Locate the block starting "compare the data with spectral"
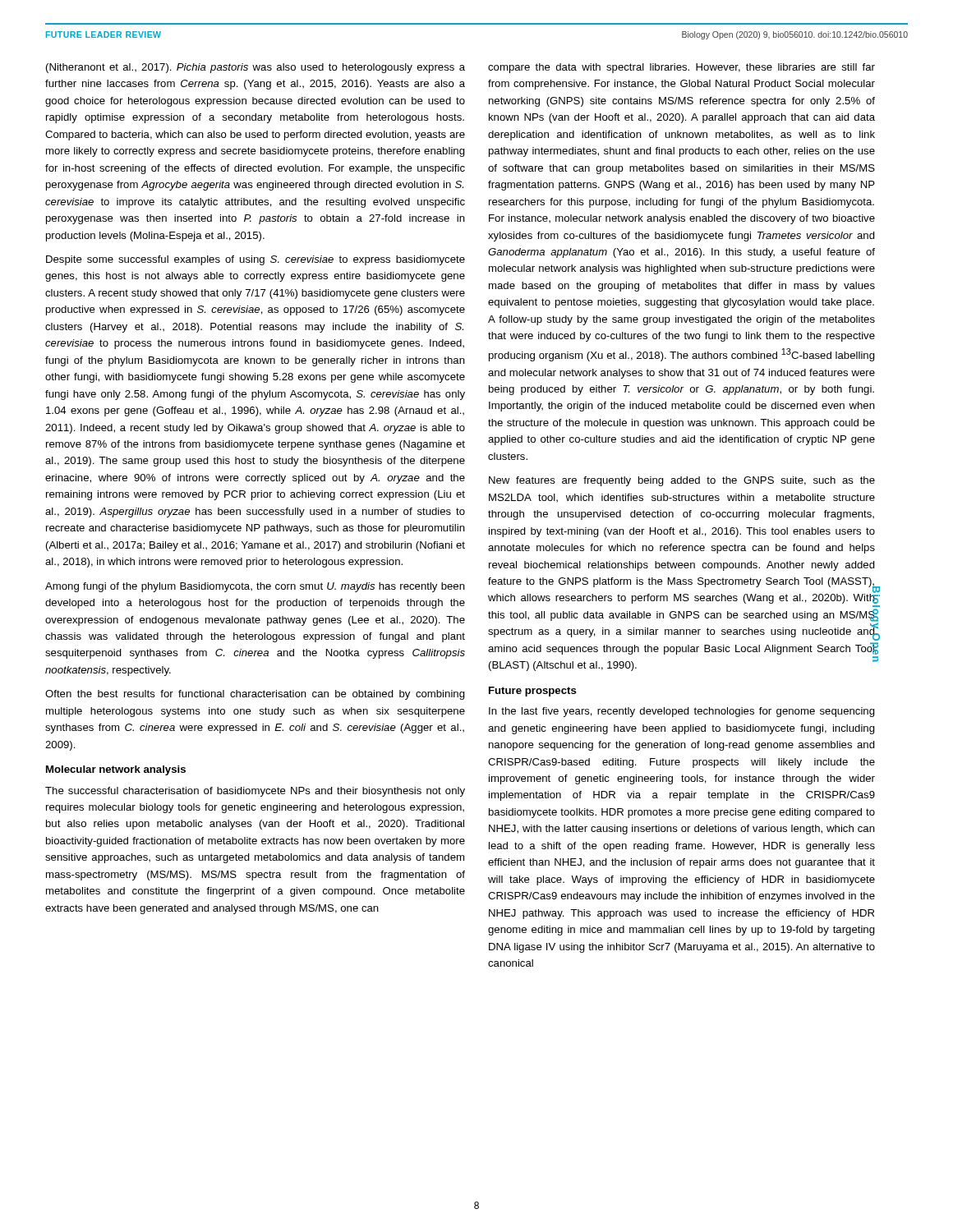Viewport: 953px width, 1232px height. [x=681, y=516]
